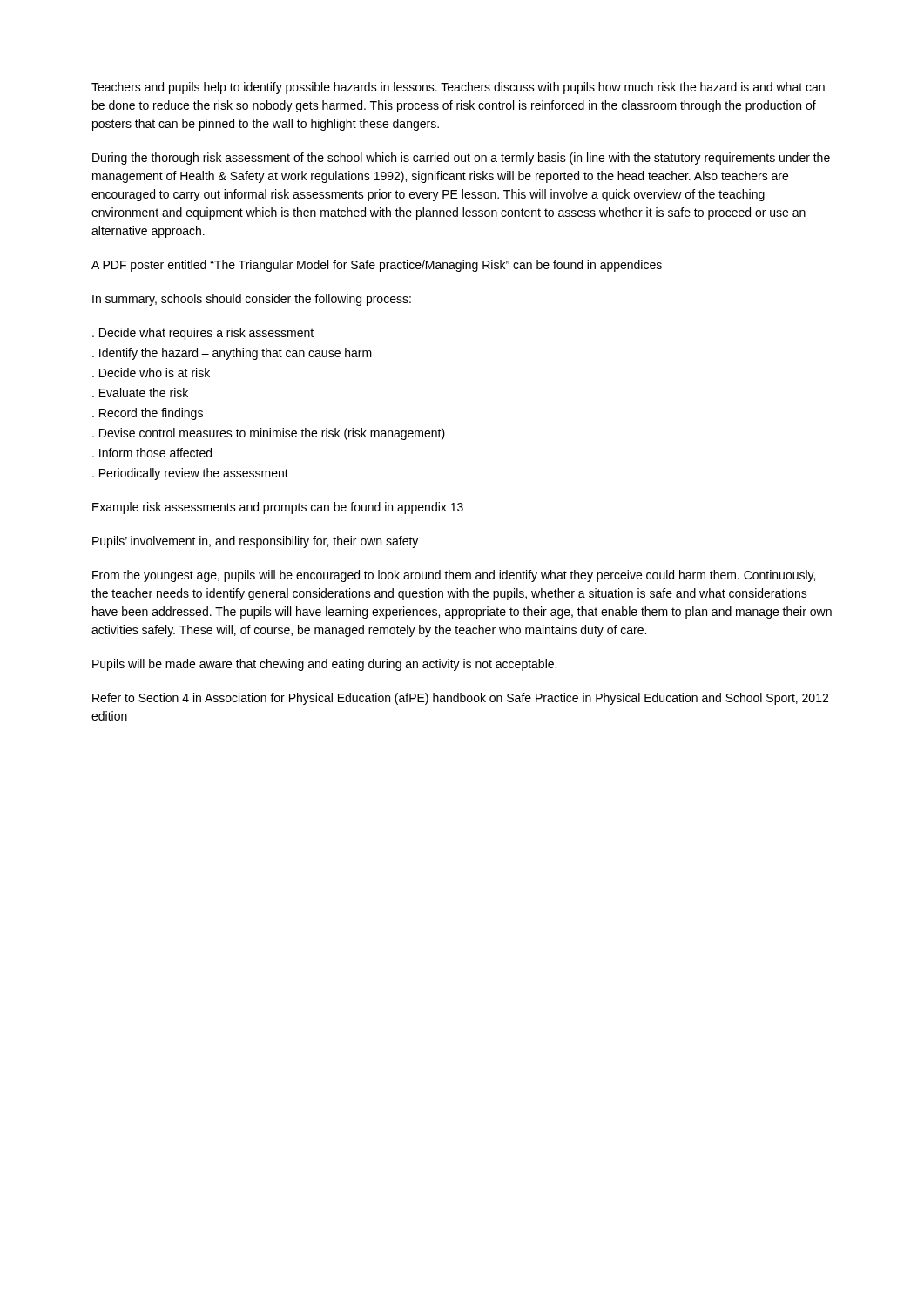924x1307 pixels.
Task: Locate the section header
Action: (x=255, y=541)
